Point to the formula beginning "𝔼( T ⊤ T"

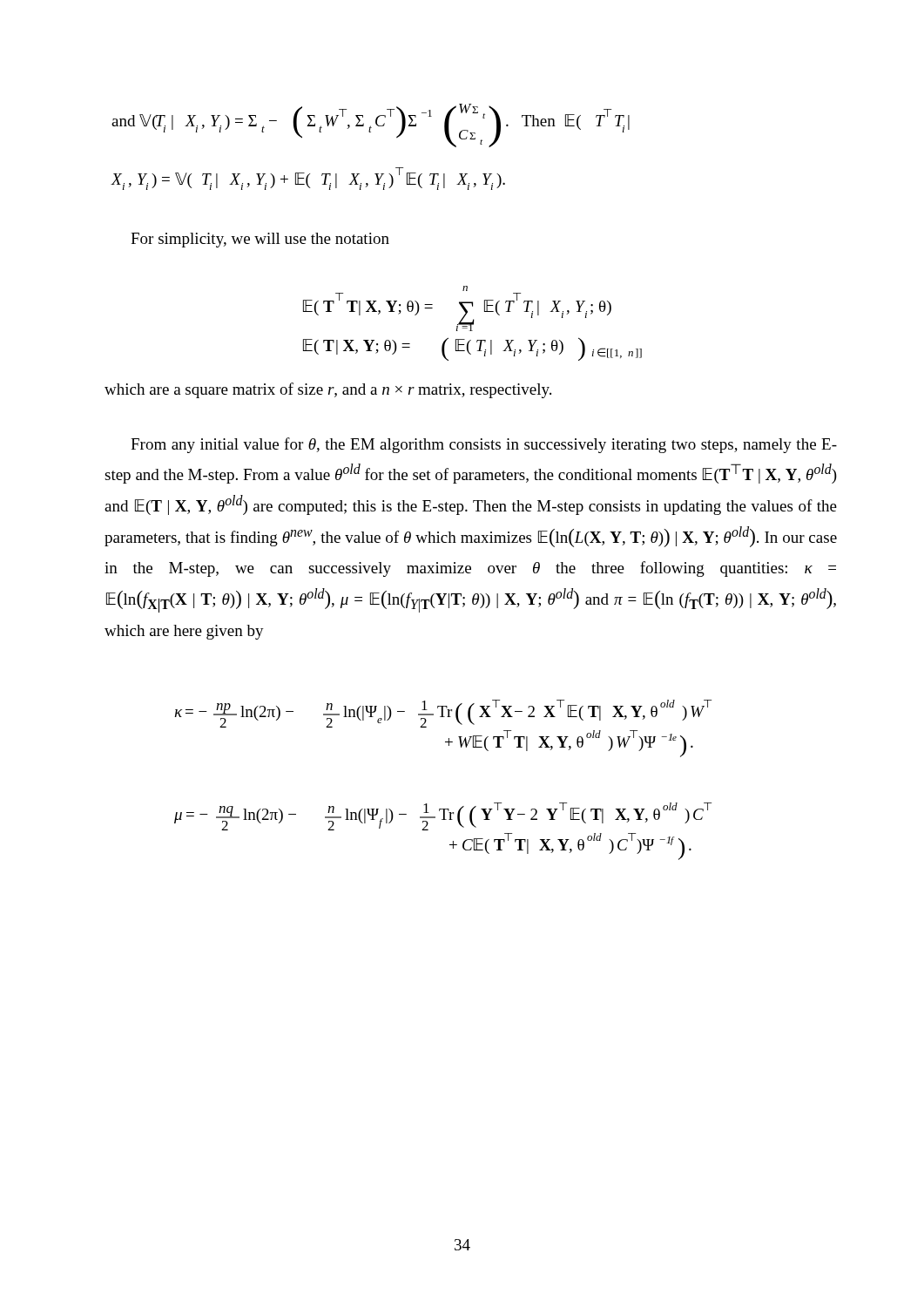[471, 314]
